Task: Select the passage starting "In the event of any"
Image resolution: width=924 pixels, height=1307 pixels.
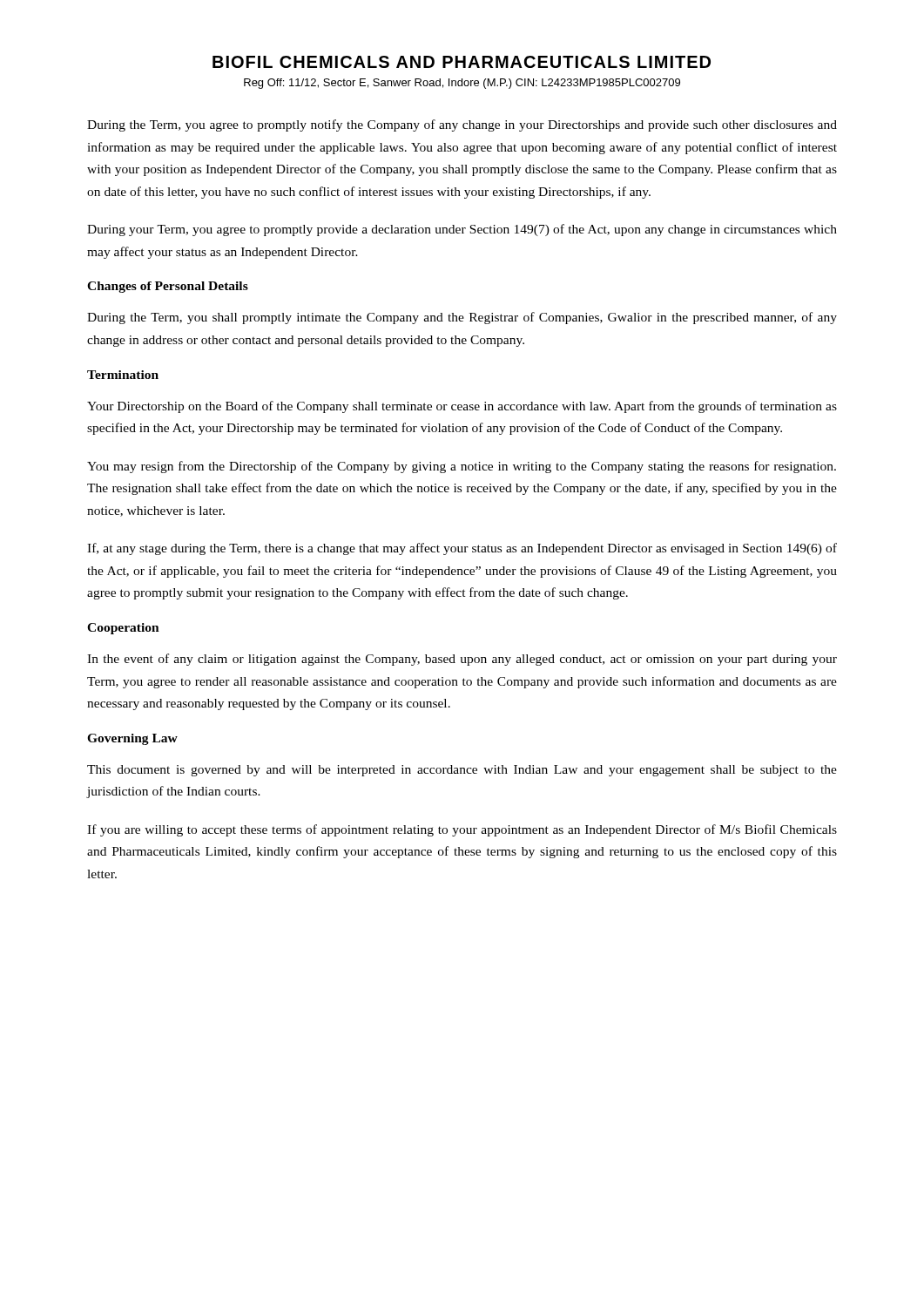Action: (x=462, y=681)
